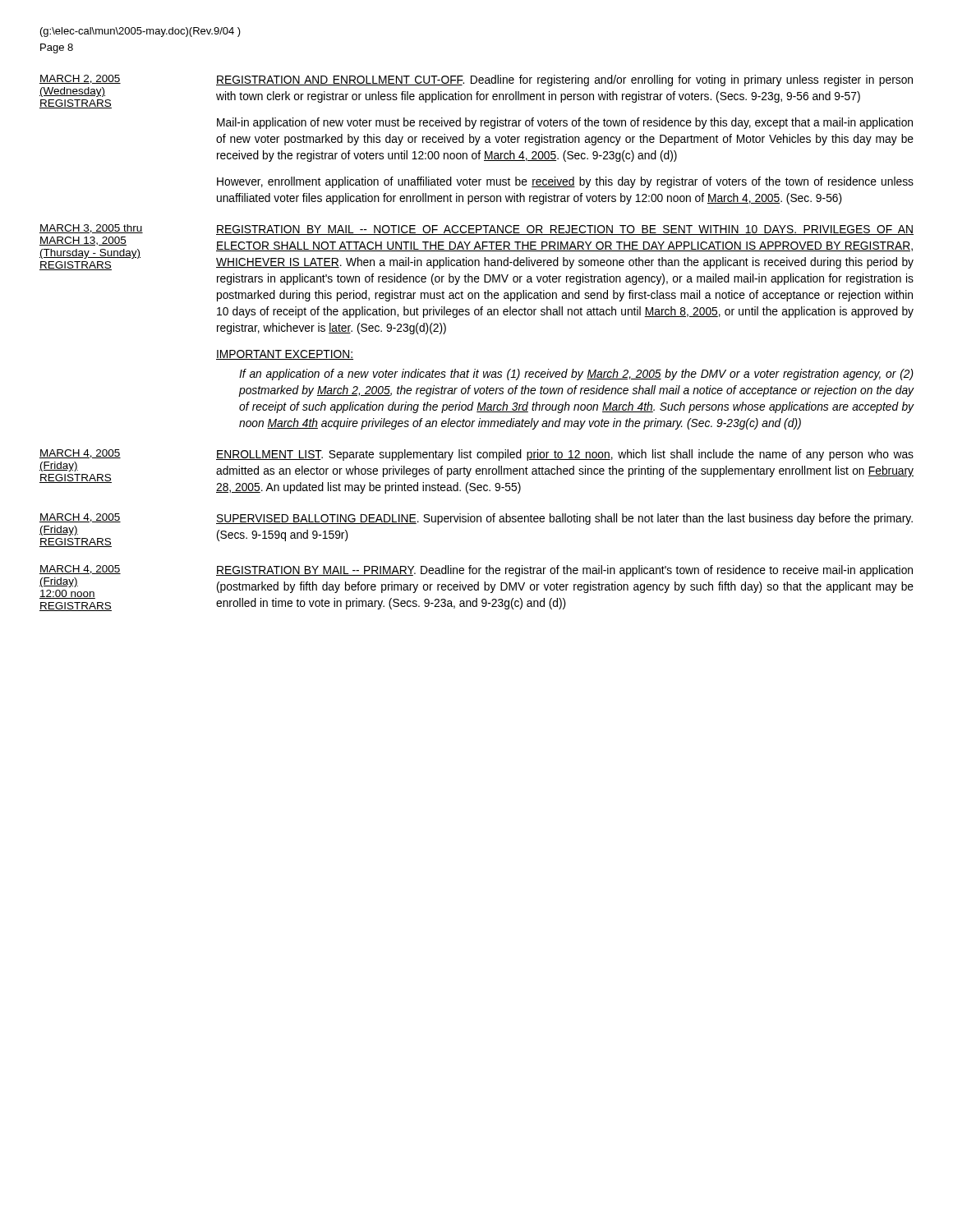Image resolution: width=953 pixels, height=1232 pixels.
Task: Click on the block starting "REGISTRATION AND ENROLLMENT CUT-OFF. Deadline for"
Action: point(565,140)
